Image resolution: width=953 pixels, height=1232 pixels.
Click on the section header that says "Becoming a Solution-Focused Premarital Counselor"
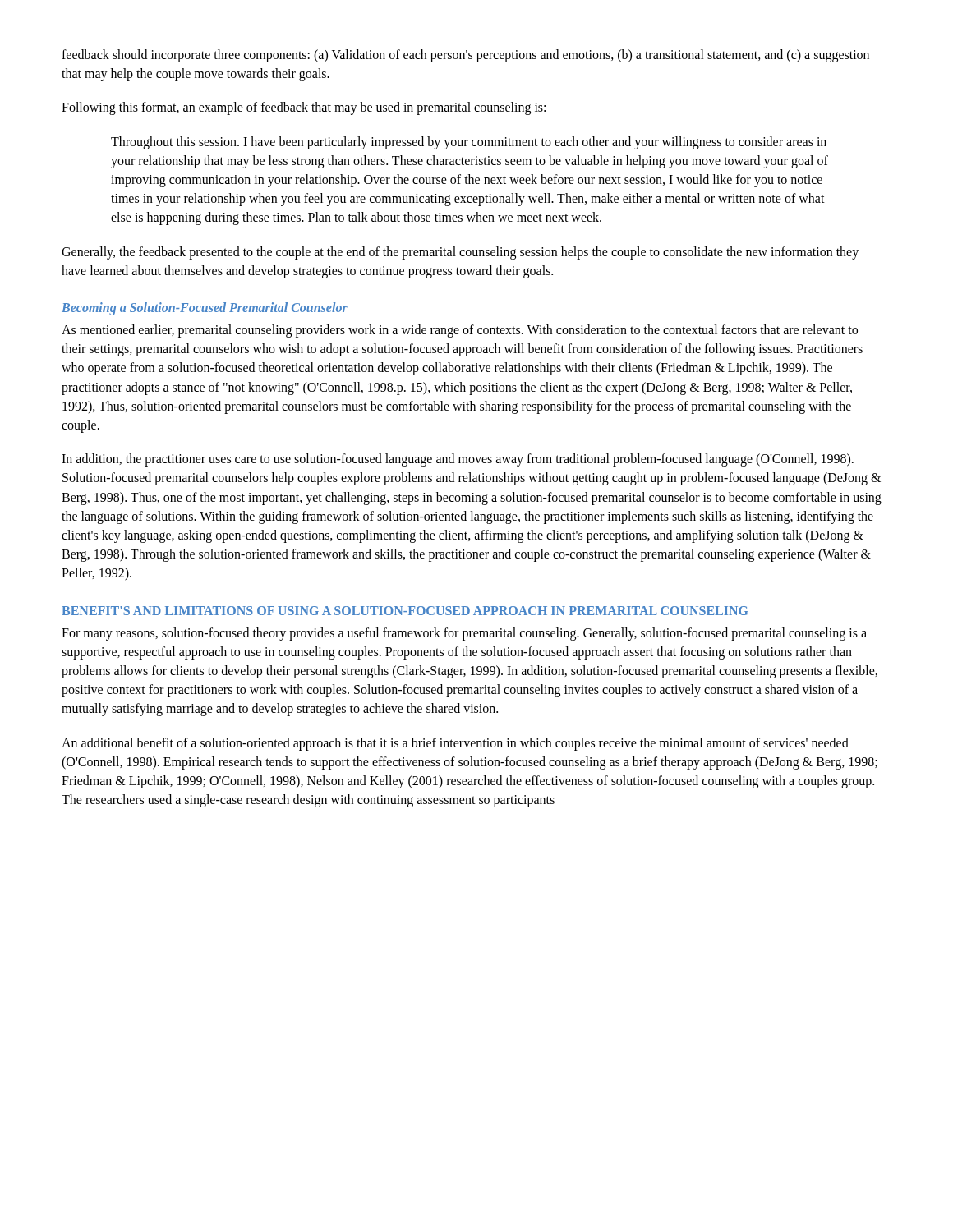(x=204, y=307)
